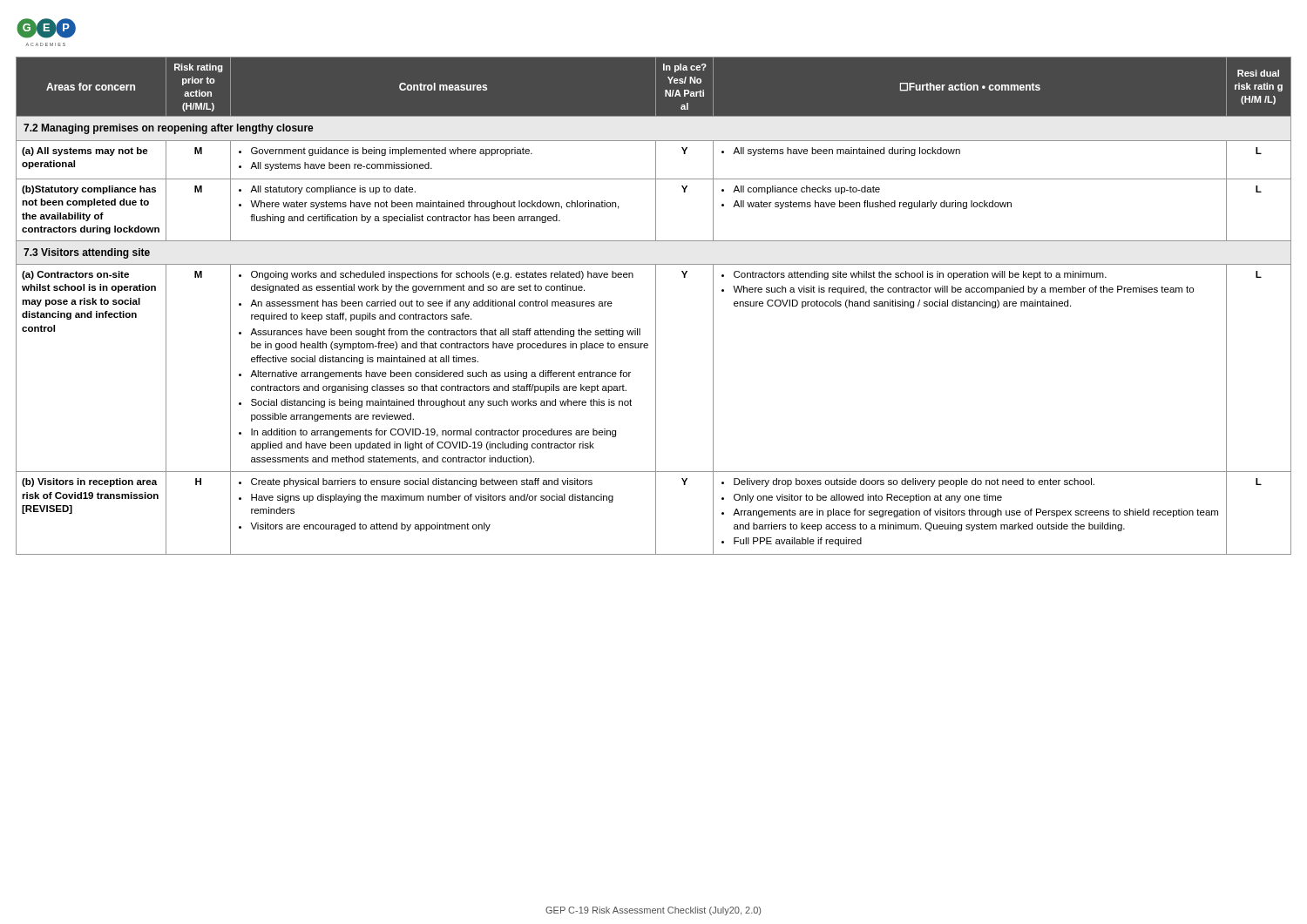The width and height of the screenshot is (1307, 924).
Task: Select the logo
Action: pos(47,31)
